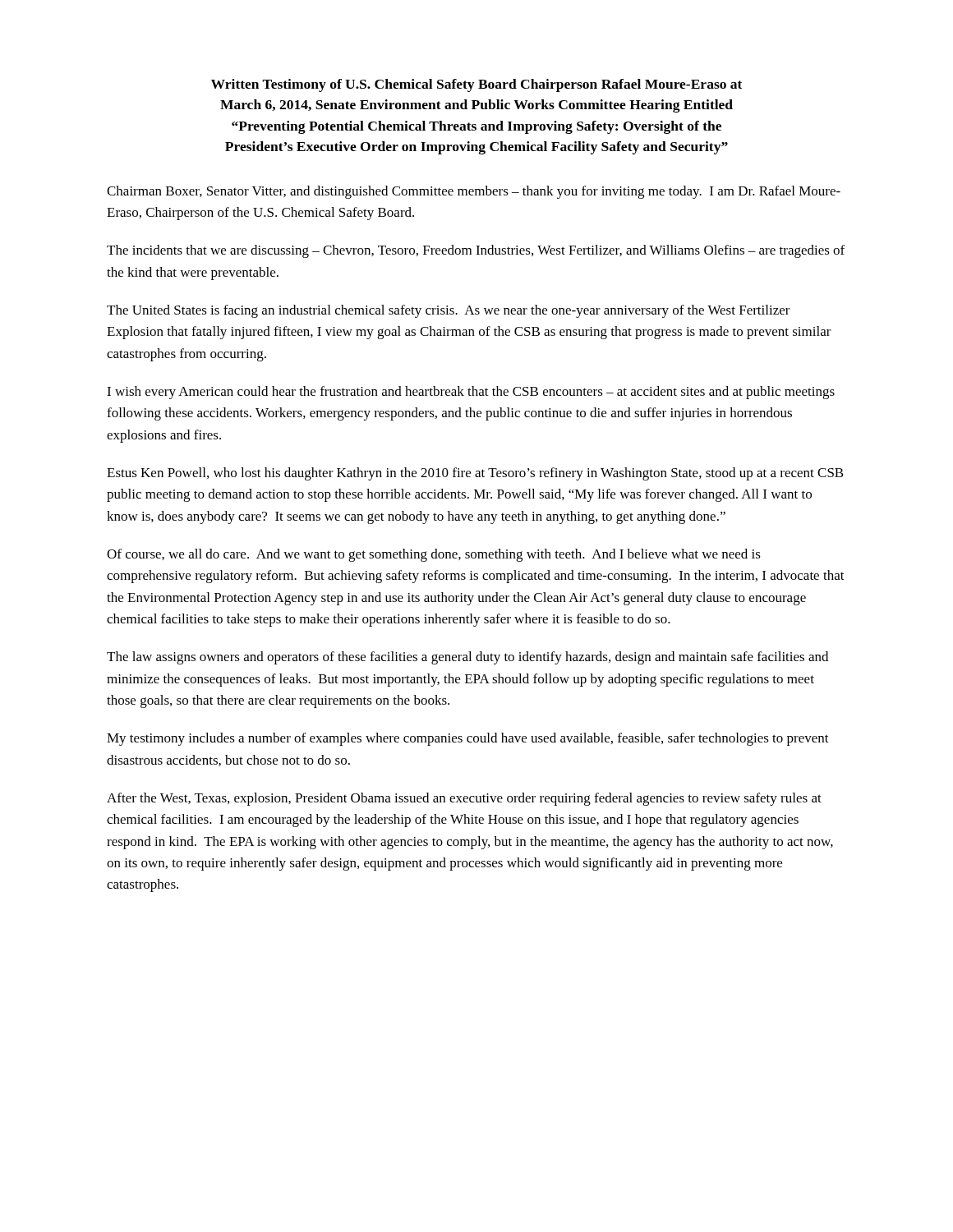953x1232 pixels.
Task: Find the text block that says "The law assigns owners"
Action: [x=468, y=679]
